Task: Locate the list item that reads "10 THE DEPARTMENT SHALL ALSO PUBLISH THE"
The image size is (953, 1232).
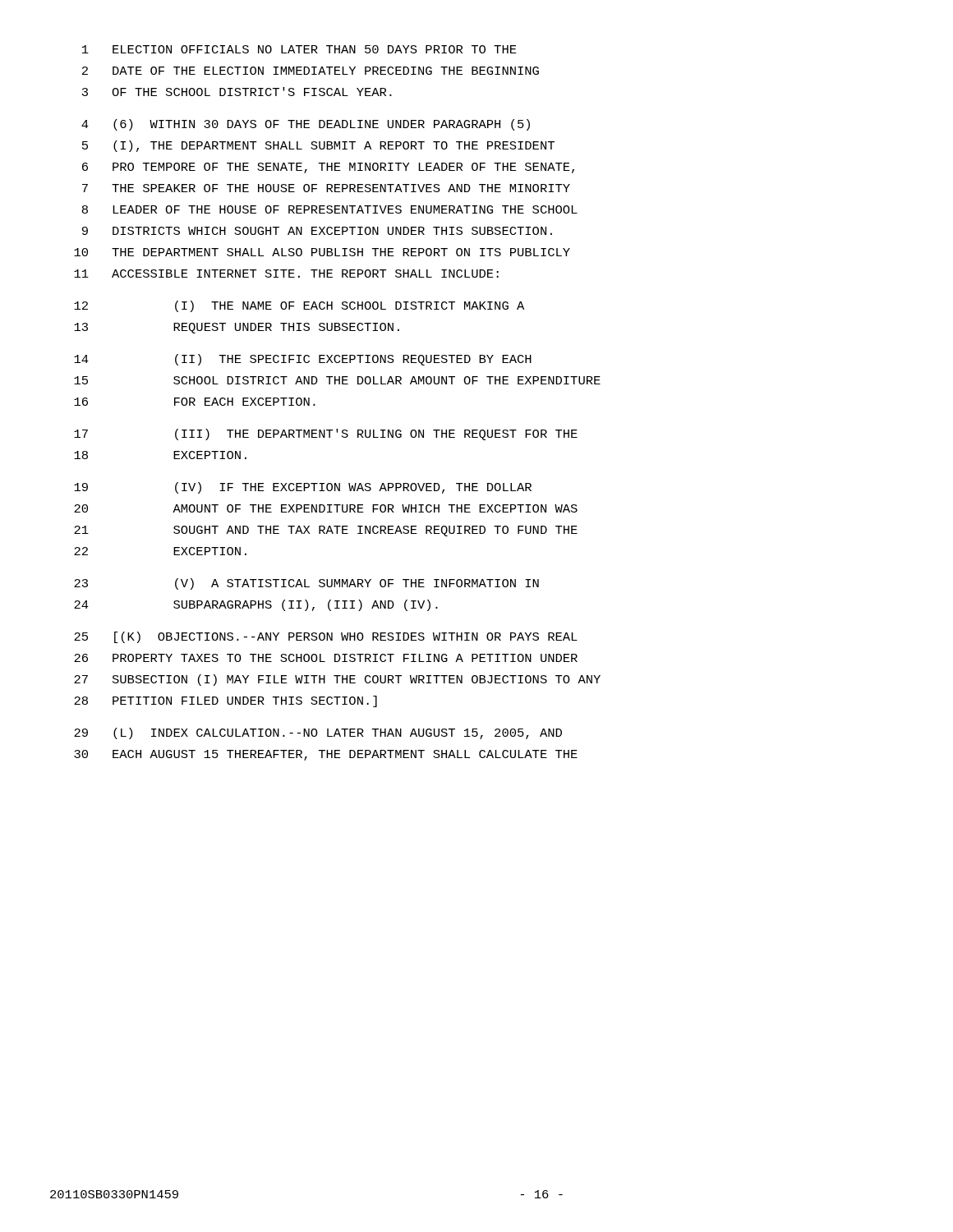Action: [476, 253]
